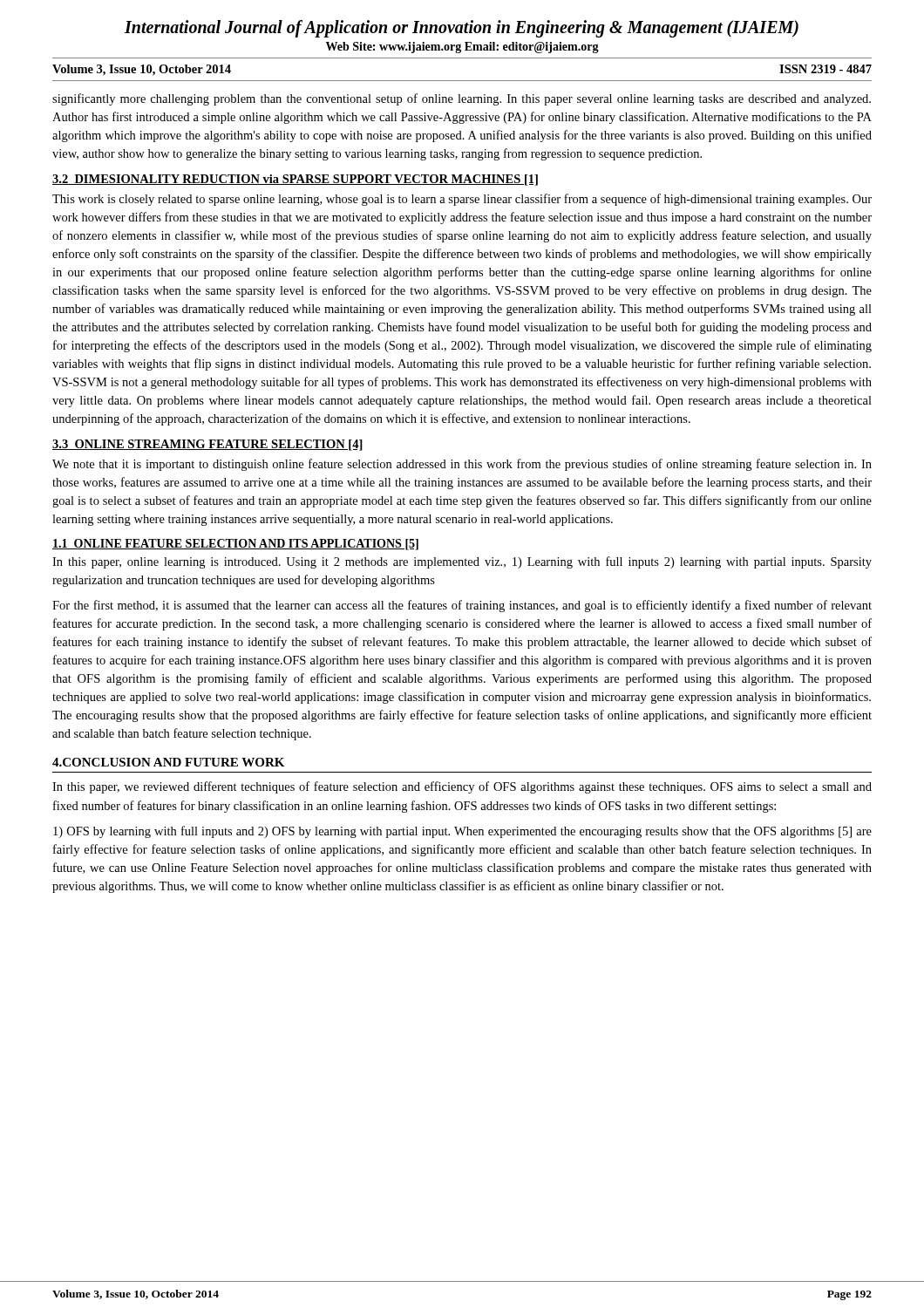The image size is (924, 1308).
Task: Find the text block starting "significantly more challenging problem"
Action: [462, 126]
